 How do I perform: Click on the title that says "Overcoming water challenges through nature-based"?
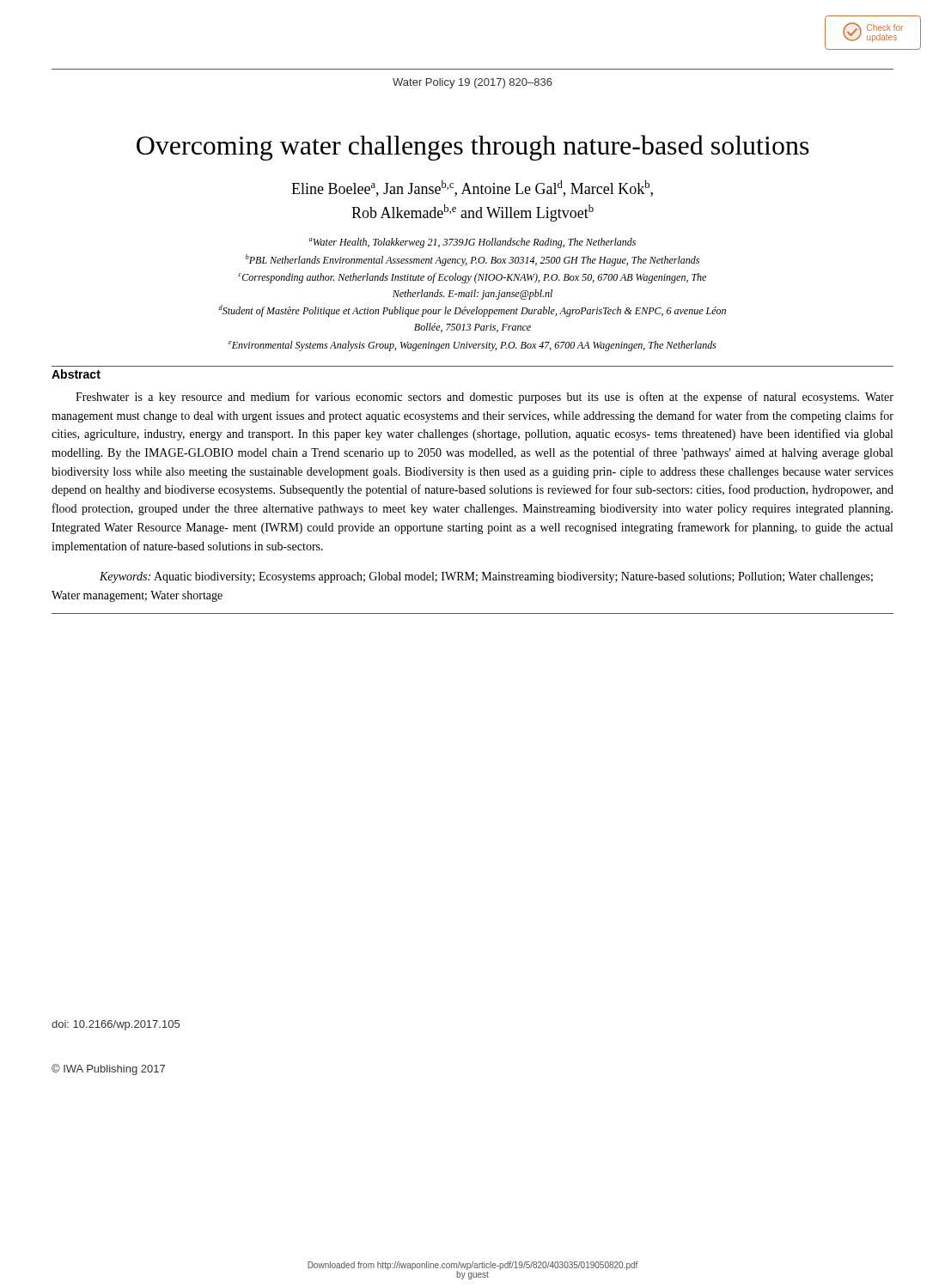472,145
